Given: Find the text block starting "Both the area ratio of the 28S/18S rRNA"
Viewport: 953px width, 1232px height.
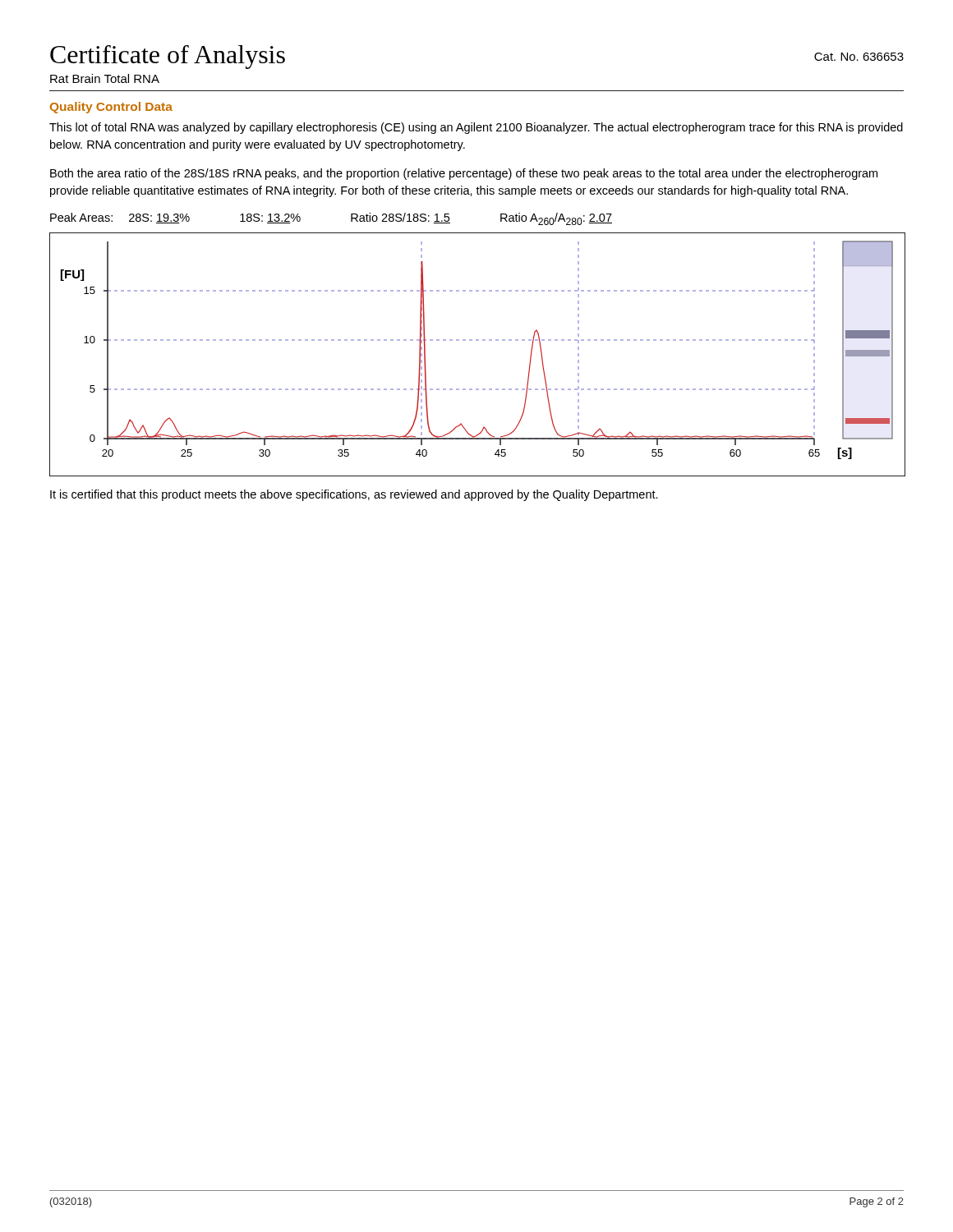Looking at the screenshot, I should point(464,182).
